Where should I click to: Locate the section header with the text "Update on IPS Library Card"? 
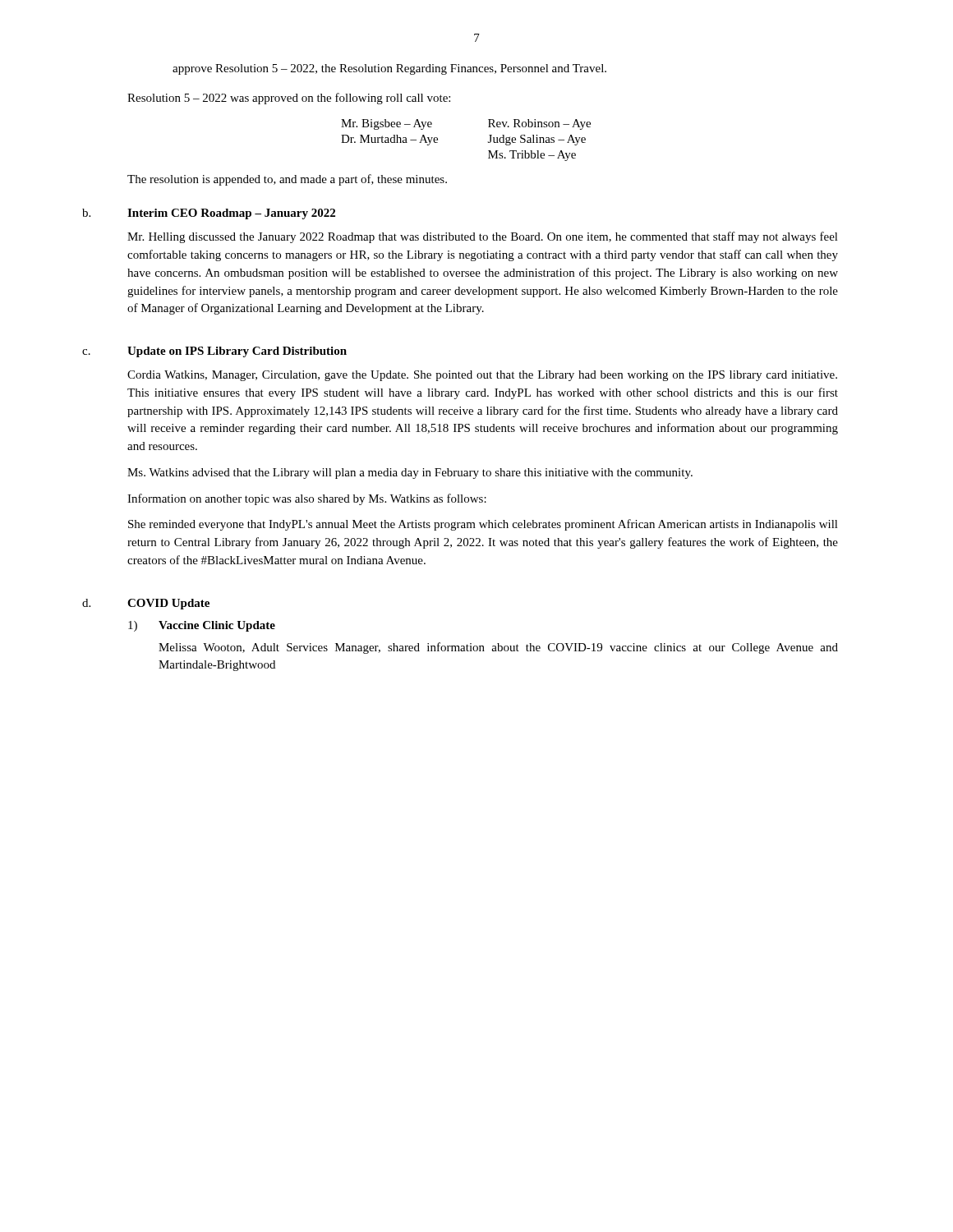coord(237,351)
